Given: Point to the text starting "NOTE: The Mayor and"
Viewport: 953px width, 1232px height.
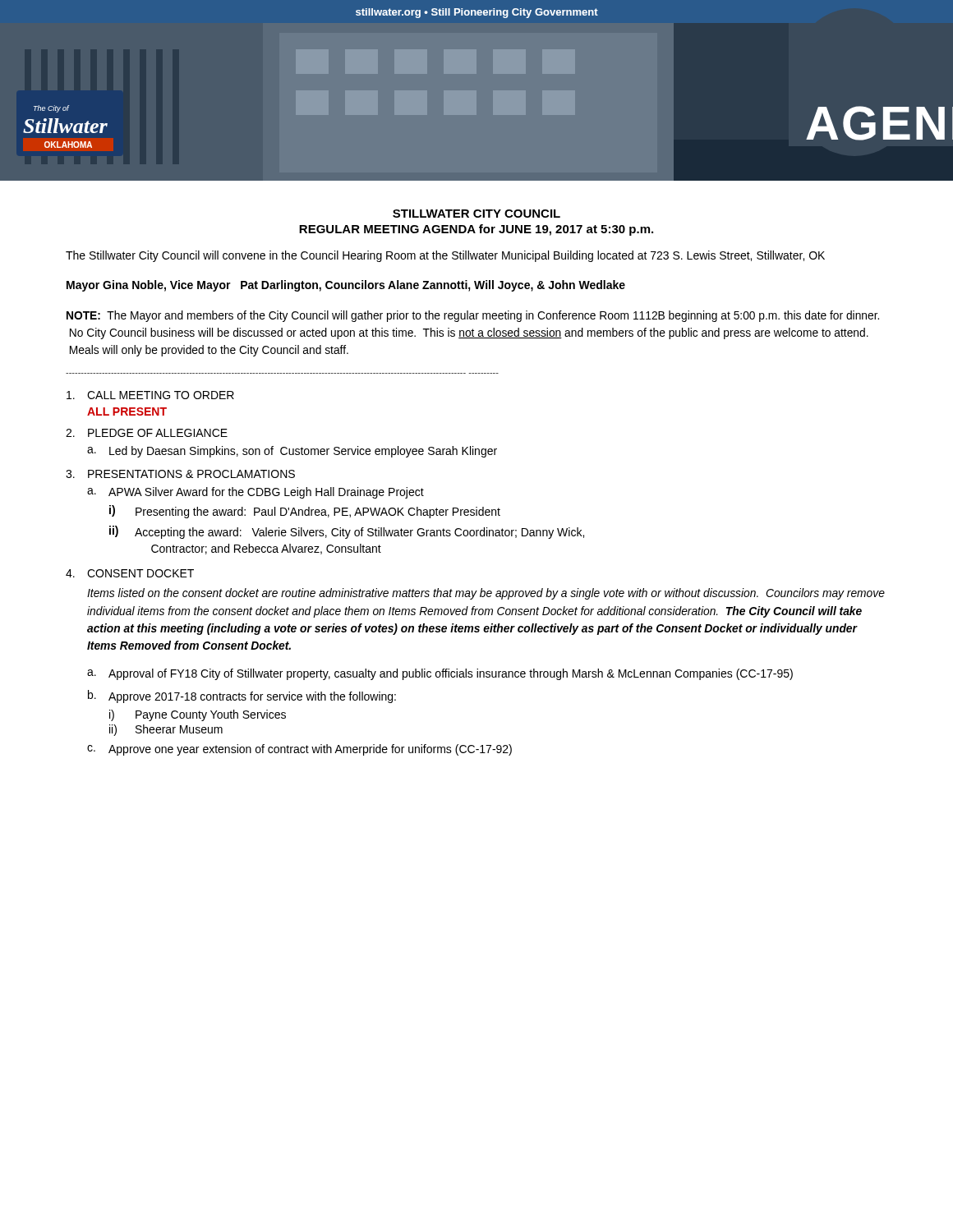Looking at the screenshot, I should [473, 333].
